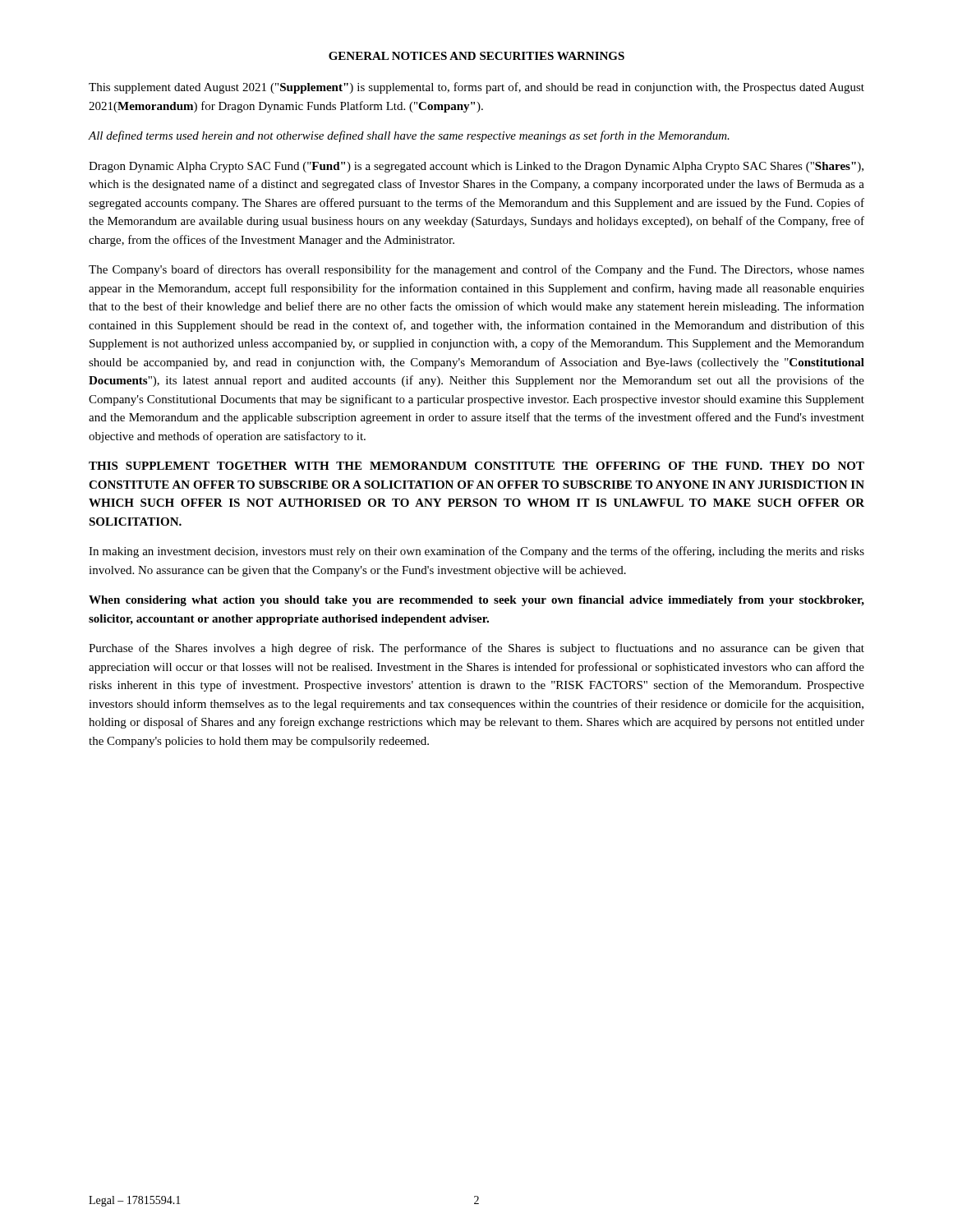
Task: Find the block starting "THIS SUPPLEMENT TOGETHER WITH THE MEMORANDUM CONSTITUTE"
Action: click(476, 493)
